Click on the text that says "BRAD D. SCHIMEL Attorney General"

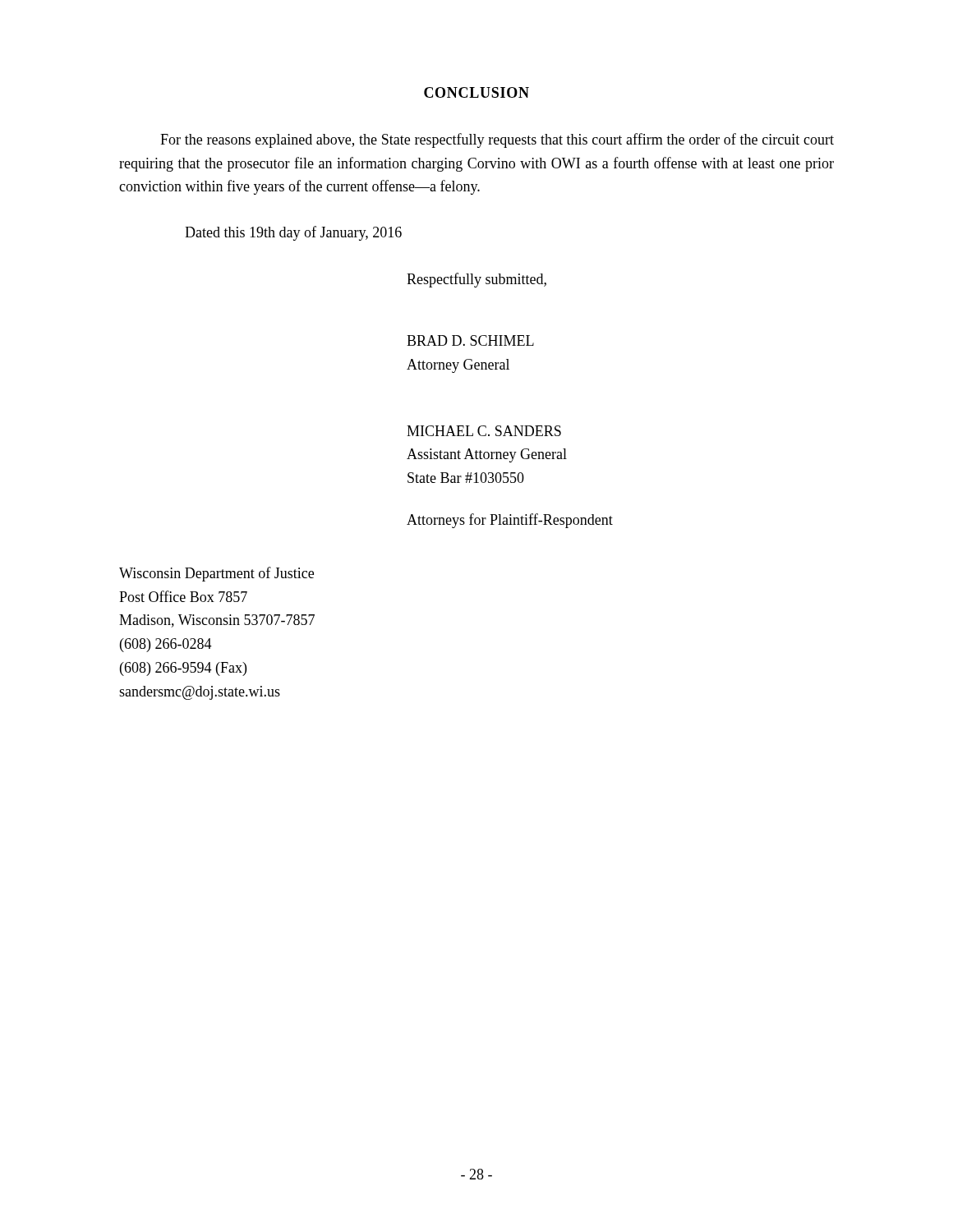471,353
